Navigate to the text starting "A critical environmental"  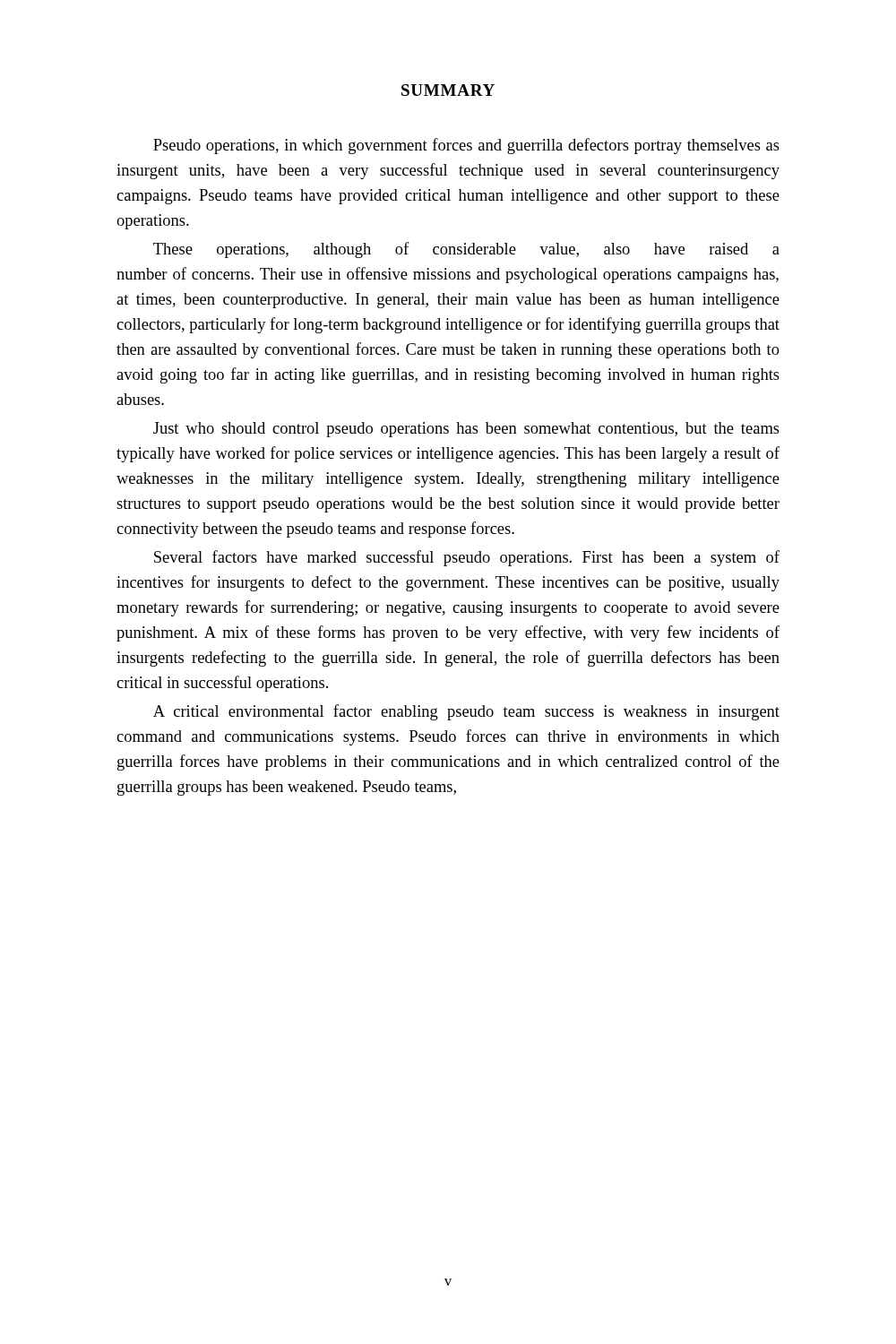pyautogui.click(x=448, y=749)
